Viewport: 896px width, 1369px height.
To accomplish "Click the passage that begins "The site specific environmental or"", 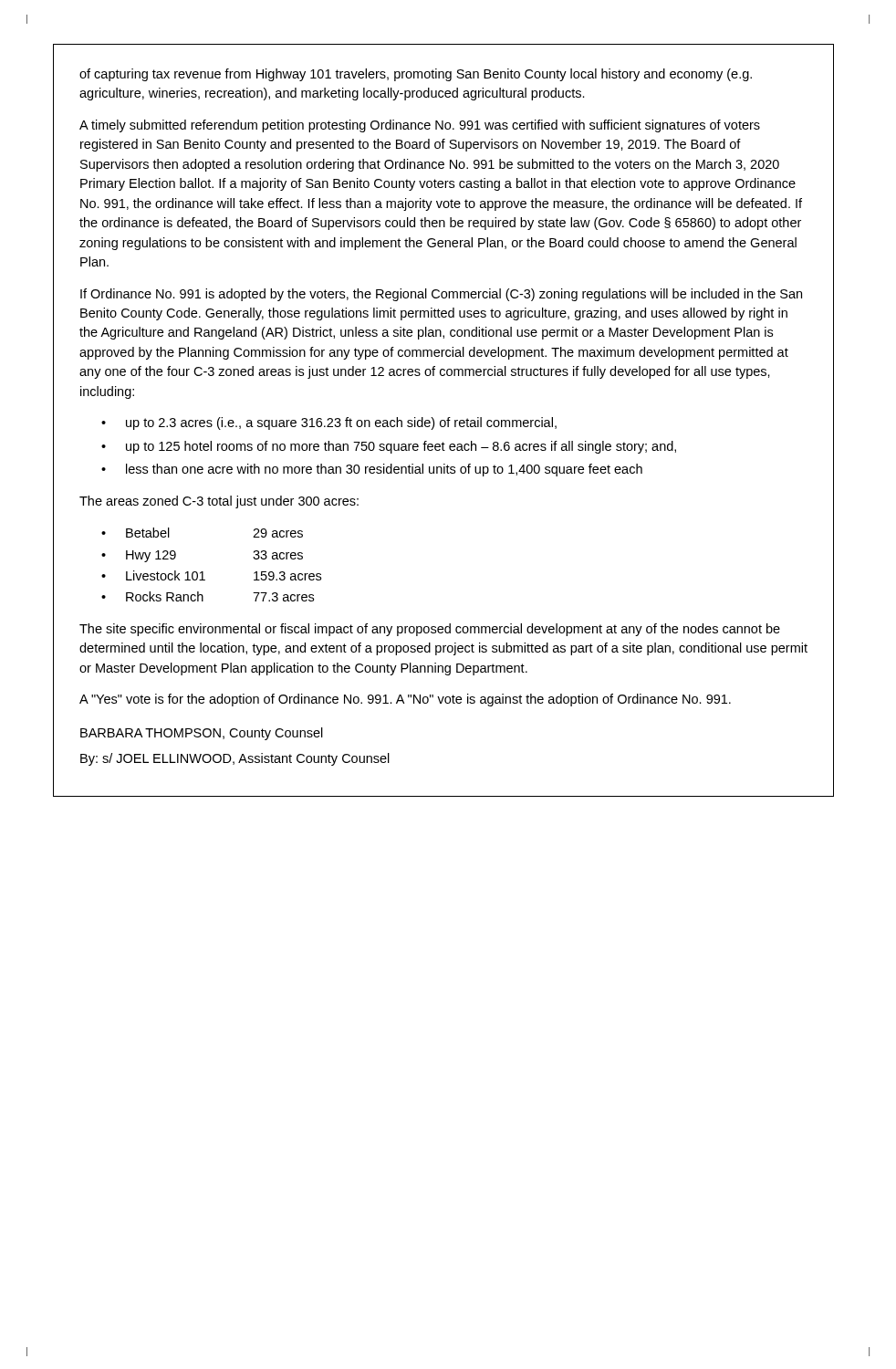I will (443, 648).
